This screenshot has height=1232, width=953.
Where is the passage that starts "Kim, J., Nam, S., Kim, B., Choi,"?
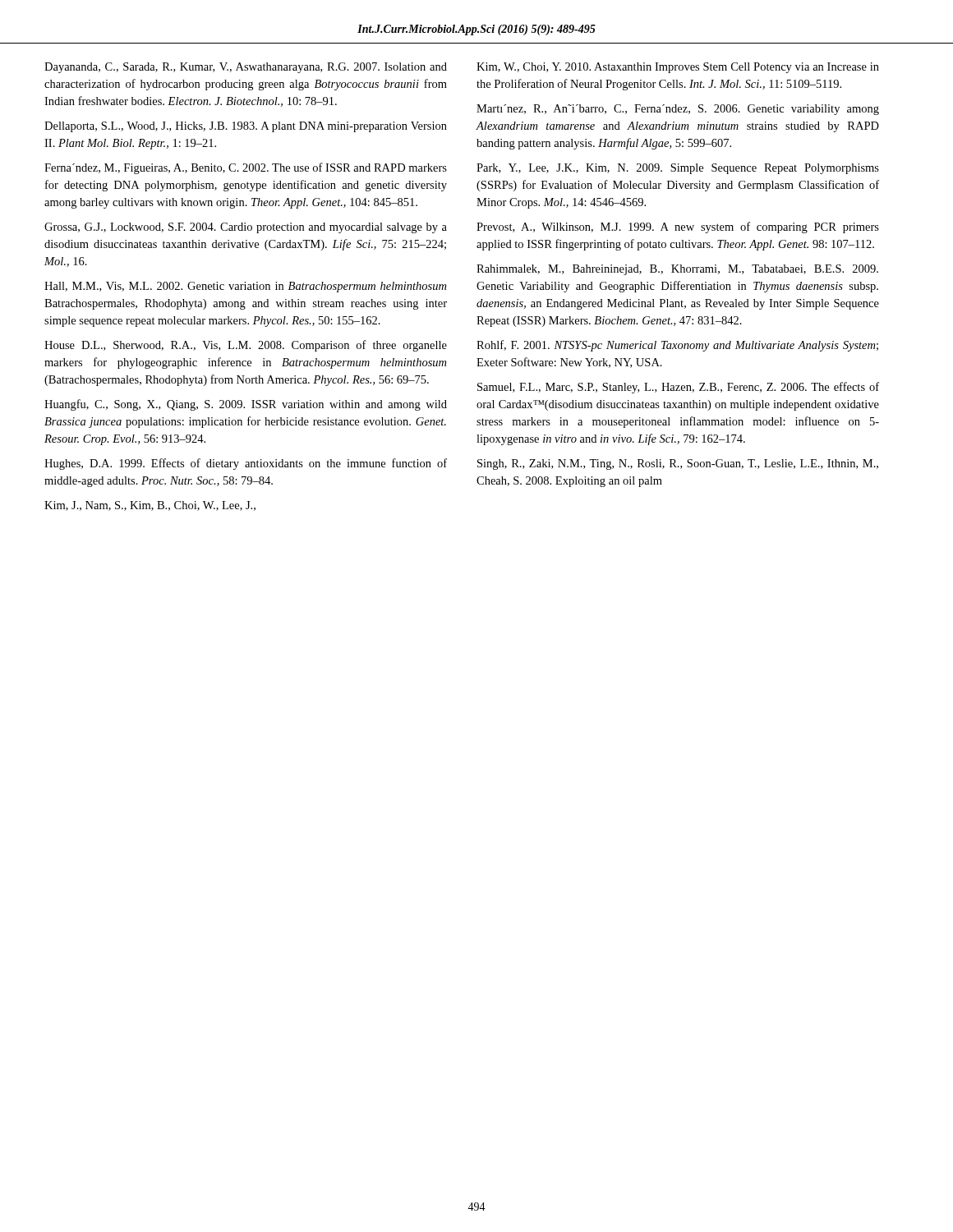(x=246, y=506)
